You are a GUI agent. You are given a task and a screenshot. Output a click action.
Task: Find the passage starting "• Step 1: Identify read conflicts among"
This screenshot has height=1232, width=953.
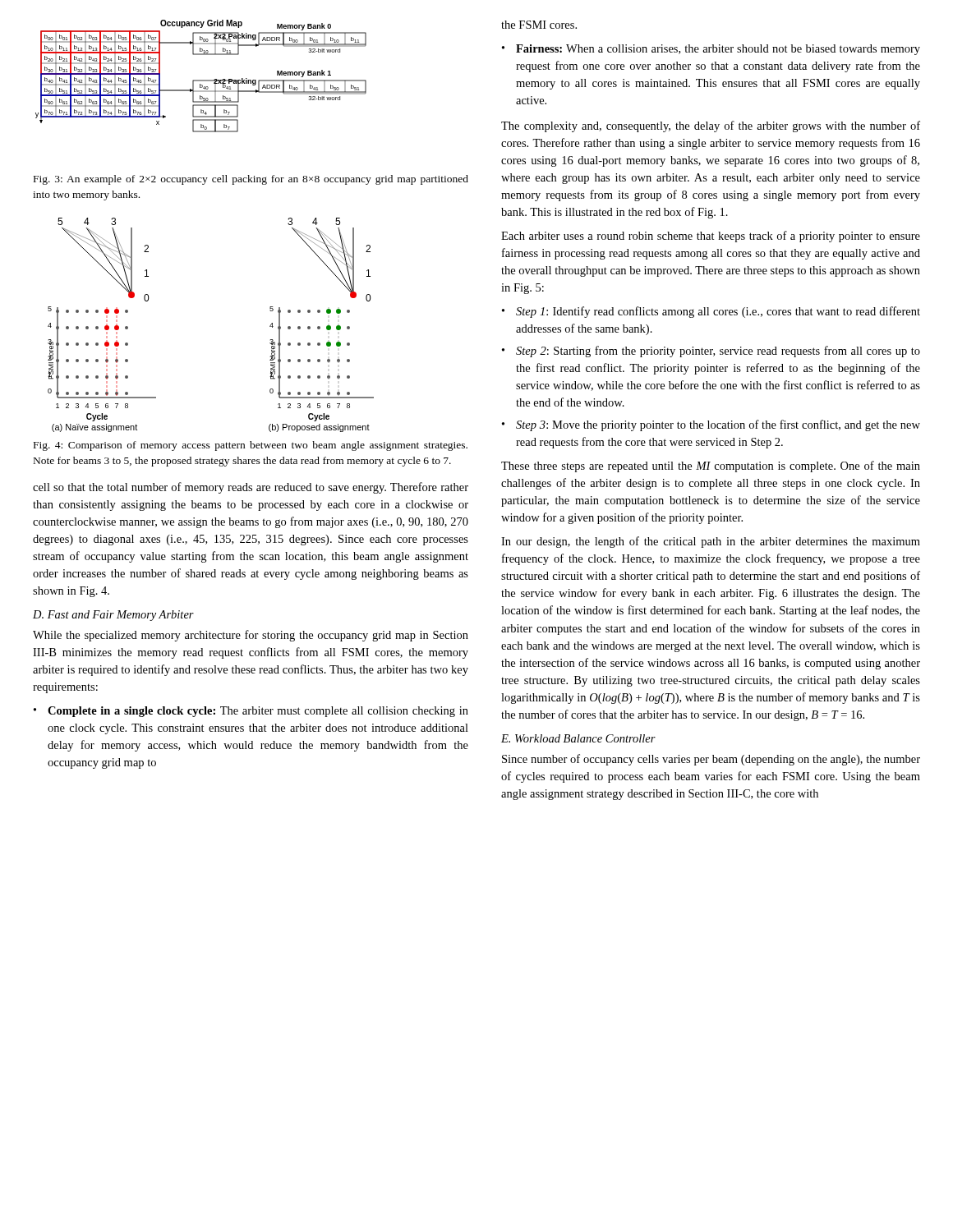tap(711, 321)
